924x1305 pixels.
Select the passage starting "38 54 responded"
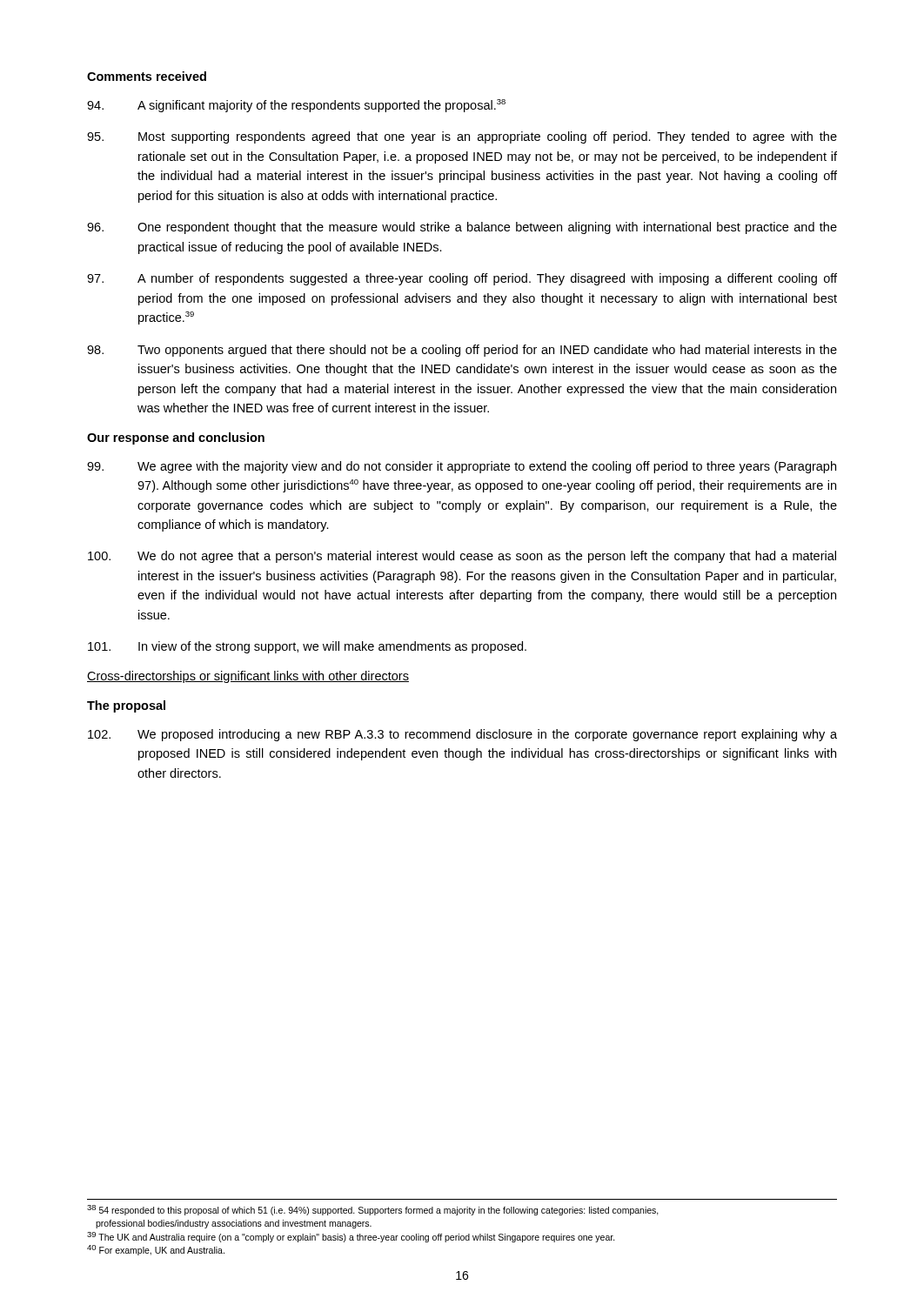click(373, 1210)
